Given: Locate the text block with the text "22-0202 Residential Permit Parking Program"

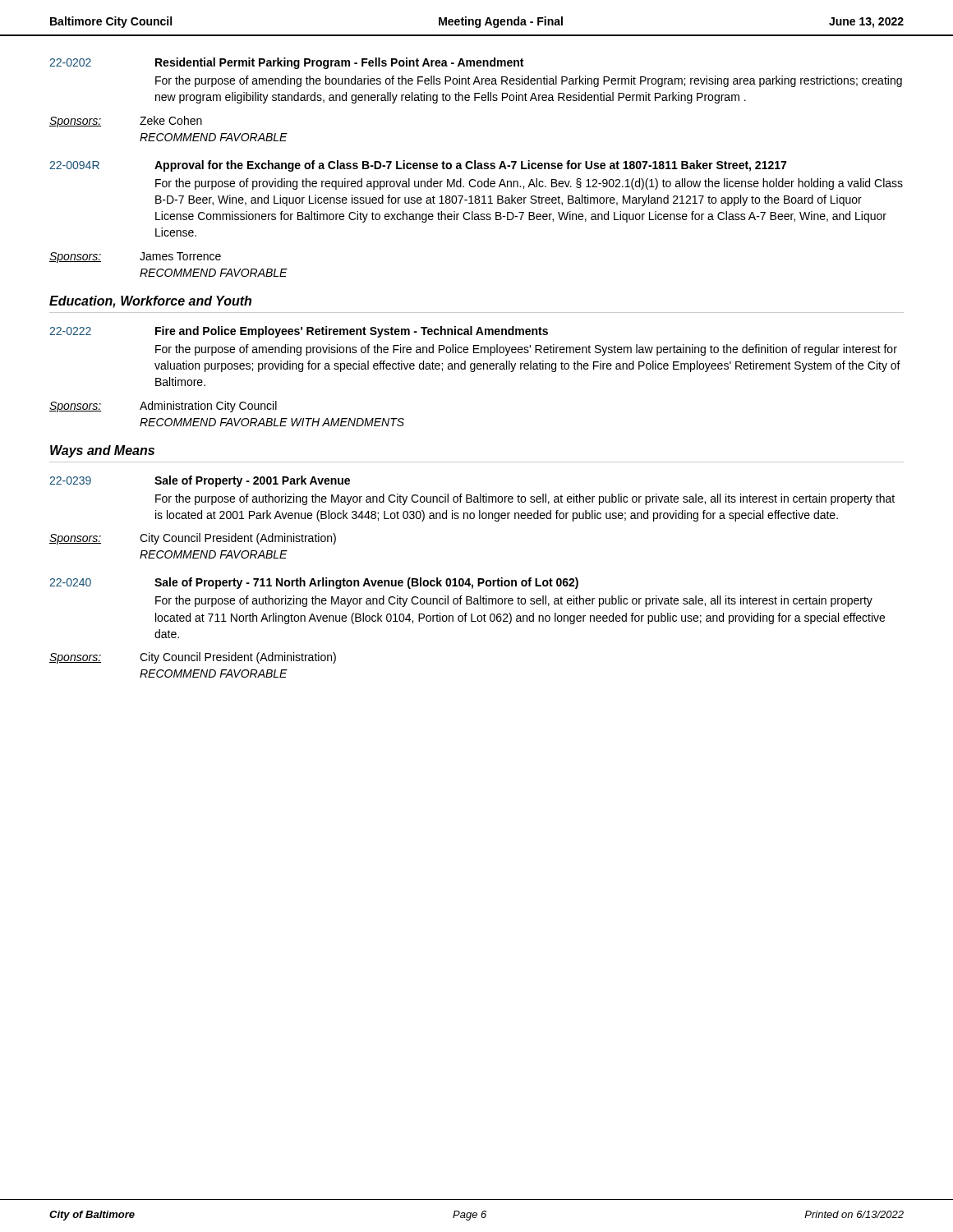Looking at the screenshot, I should (x=476, y=81).
